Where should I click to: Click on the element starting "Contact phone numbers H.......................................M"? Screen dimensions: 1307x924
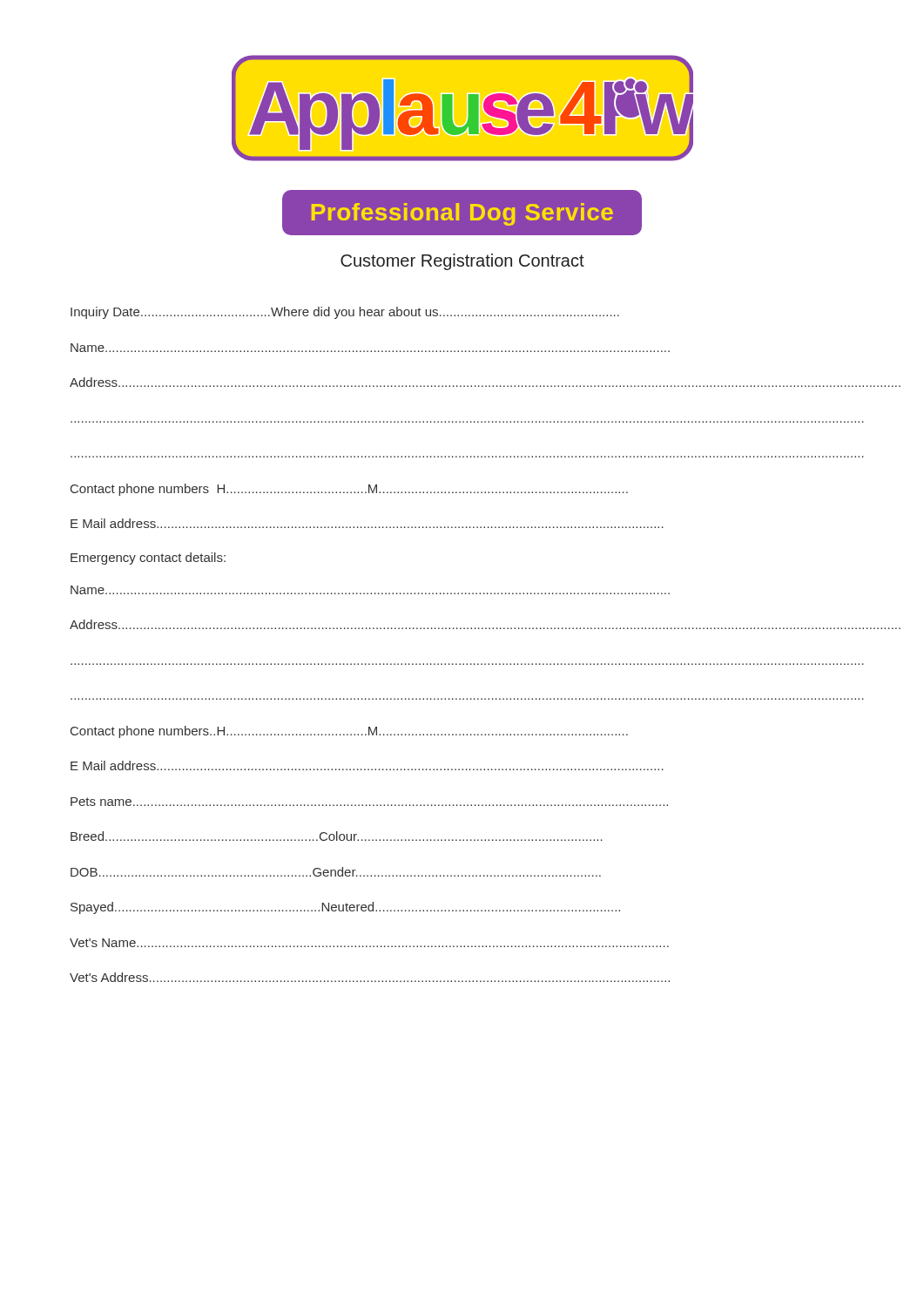(349, 488)
